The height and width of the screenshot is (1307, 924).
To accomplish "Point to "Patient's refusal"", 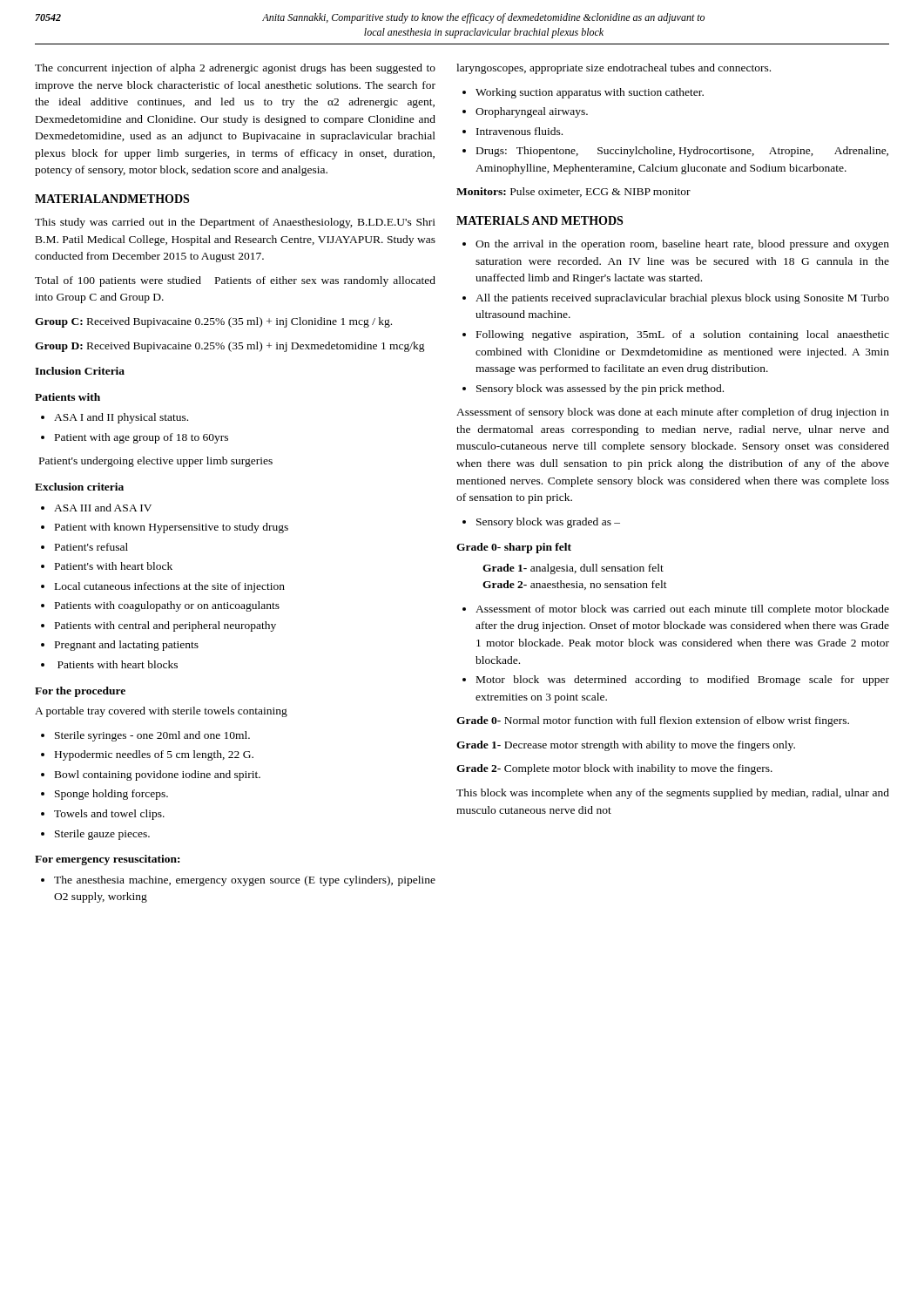I will point(91,546).
